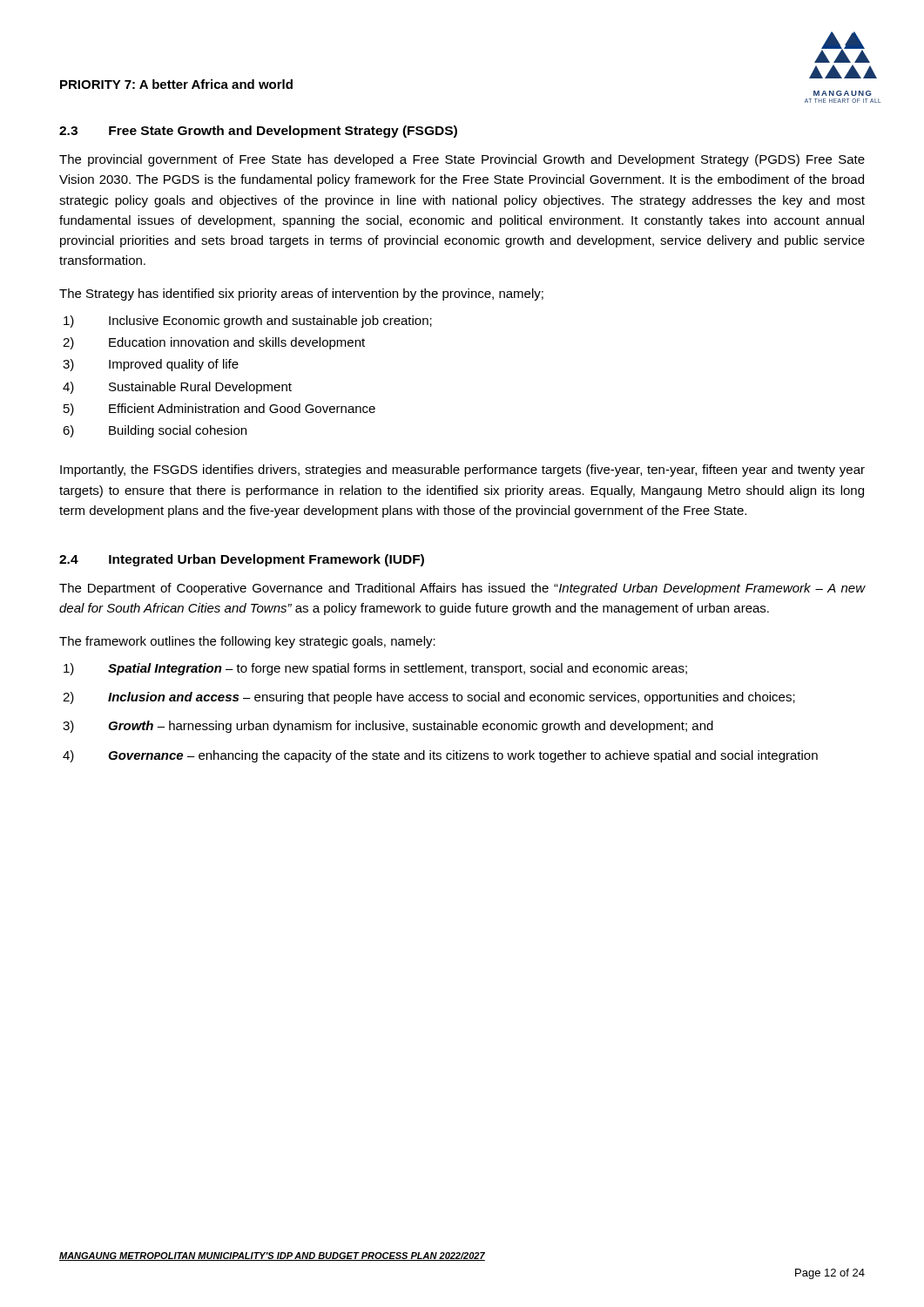This screenshot has height=1307, width=924.
Task: Select the logo
Action: tap(843, 64)
